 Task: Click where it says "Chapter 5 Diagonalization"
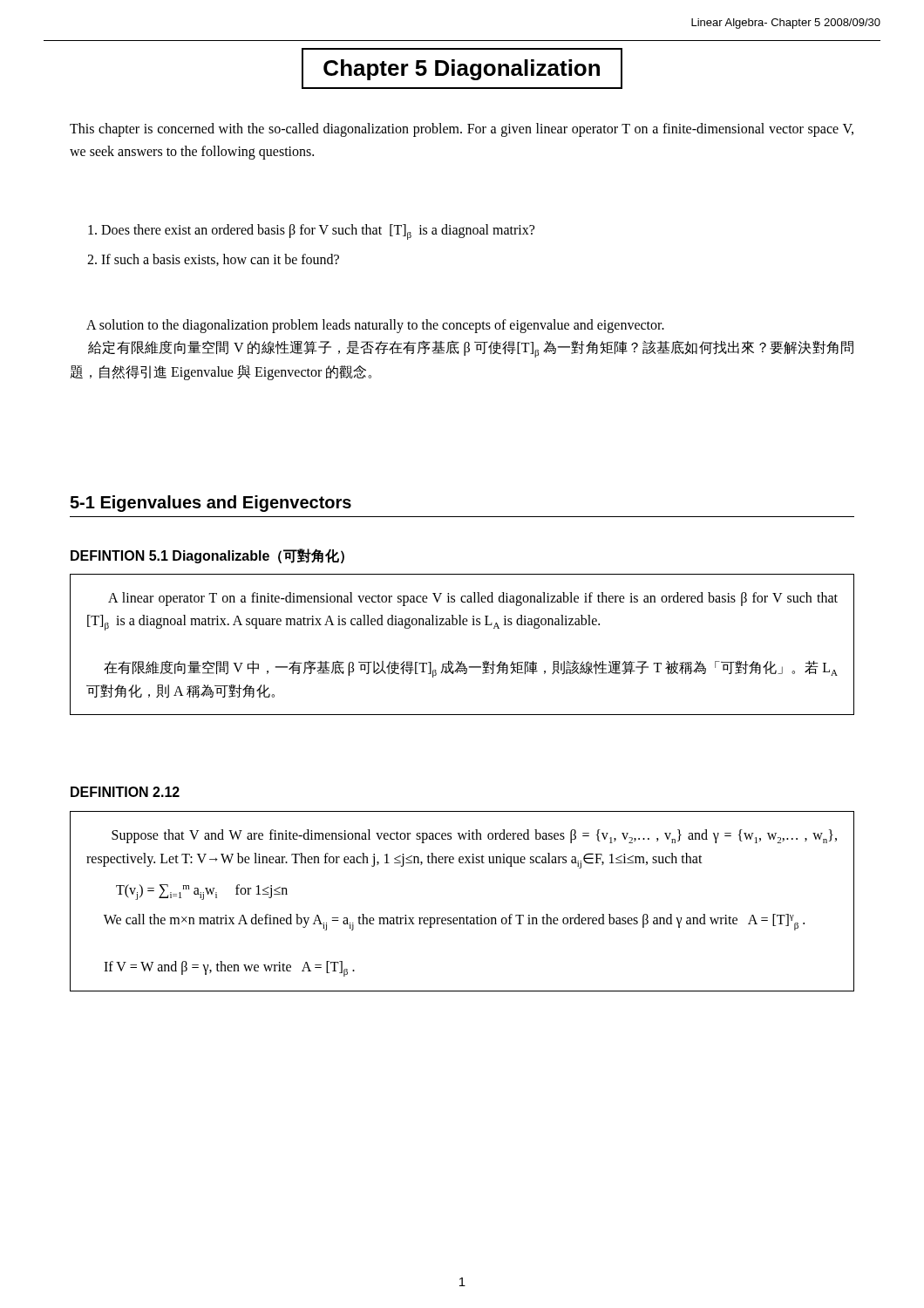pyautogui.click(x=462, y=68)
